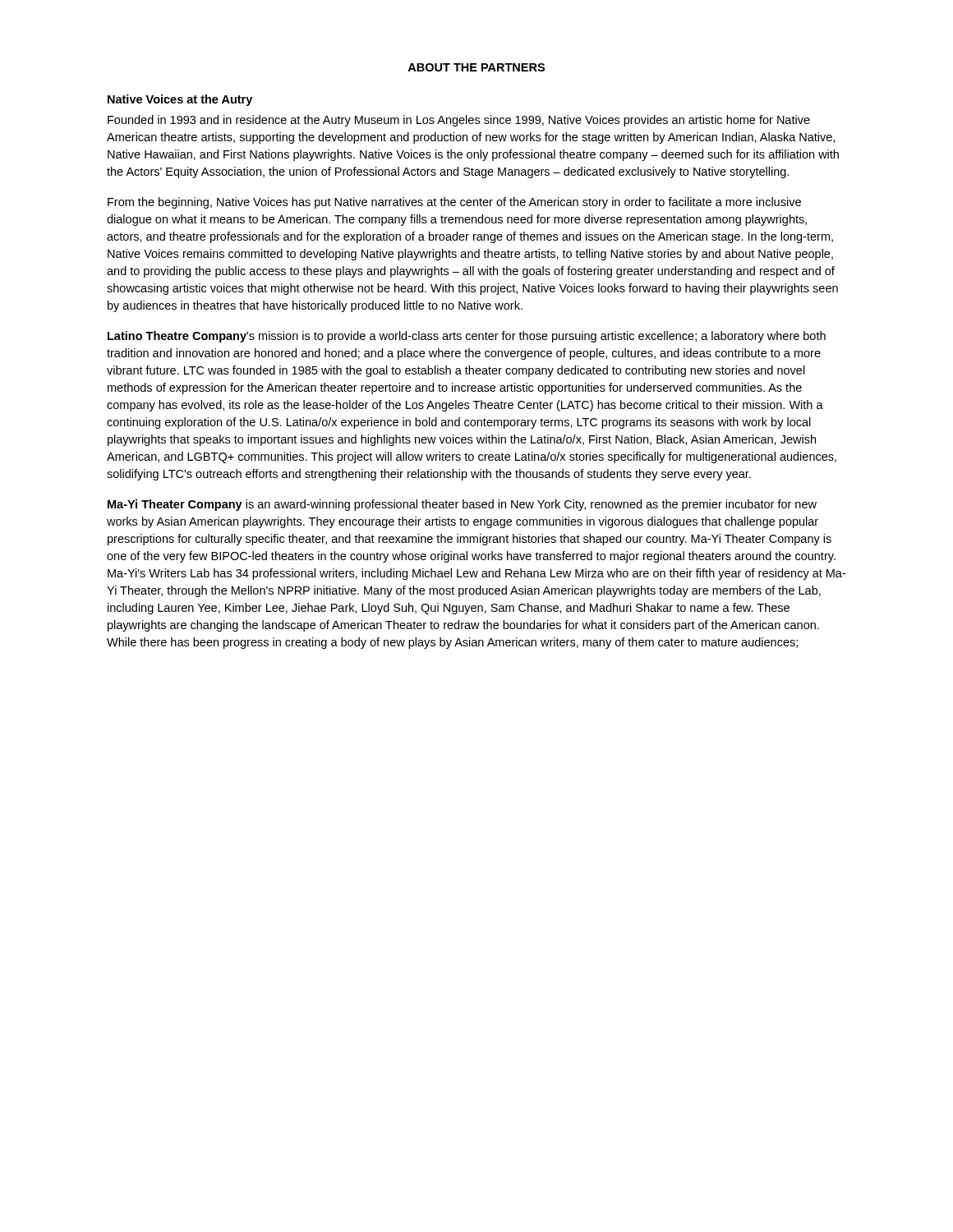This screenshot has height=1232, width=953.
Task: Find the text block starting "Native Voices at the Autry"
Action: tap(180, 99)
